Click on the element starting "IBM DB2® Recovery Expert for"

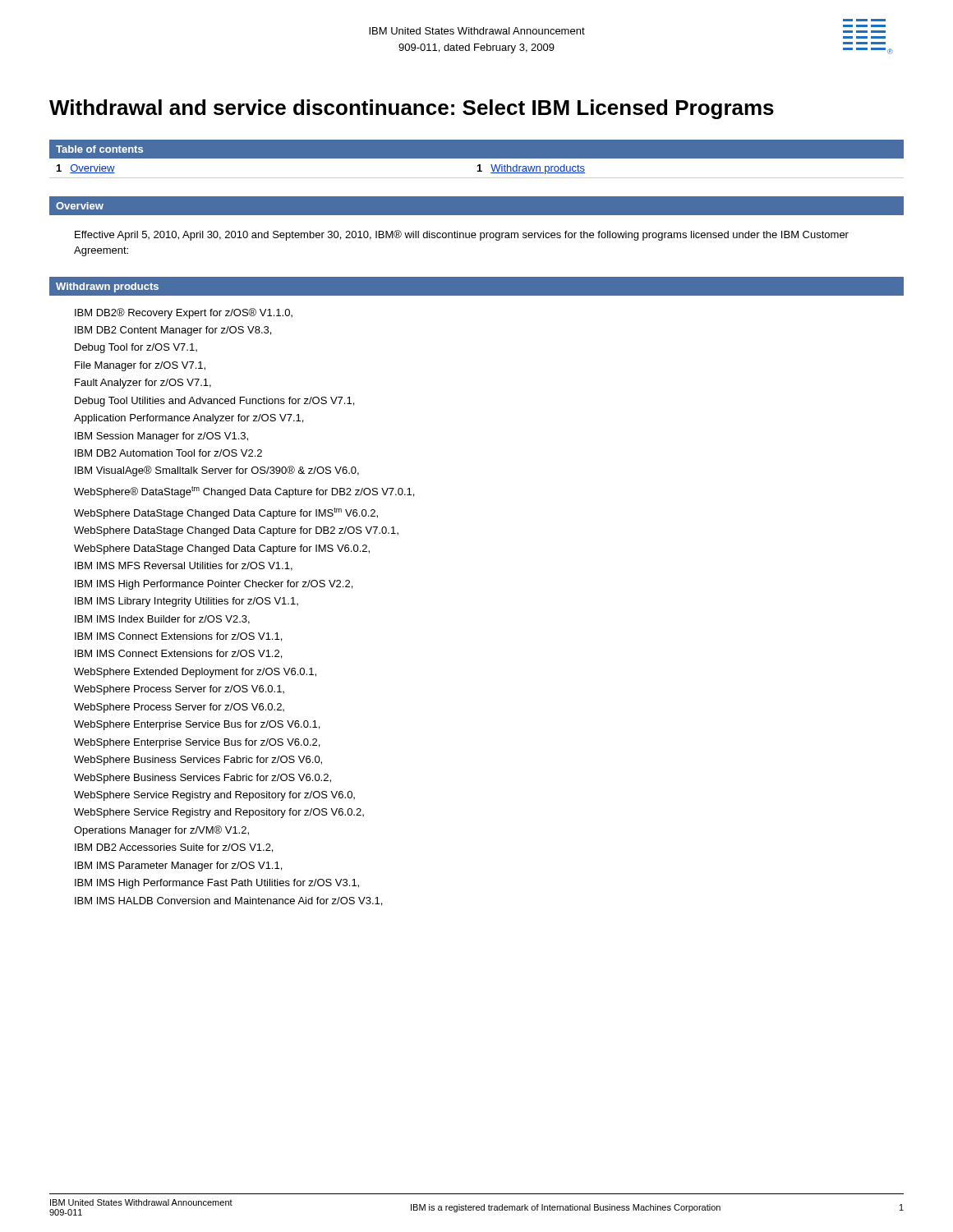(184, 312)
